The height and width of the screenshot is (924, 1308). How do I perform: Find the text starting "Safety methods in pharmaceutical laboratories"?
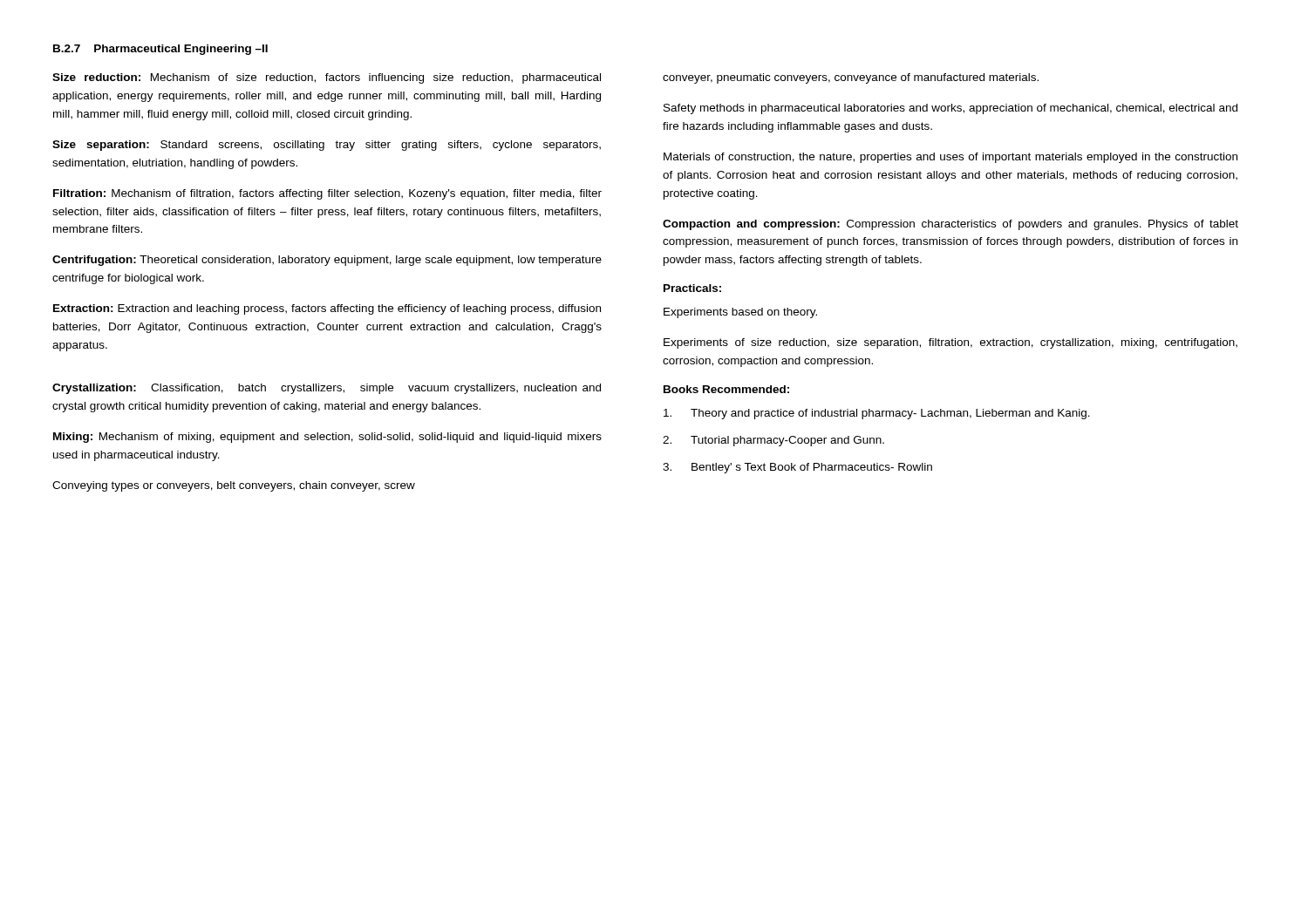tap(951, 117)
